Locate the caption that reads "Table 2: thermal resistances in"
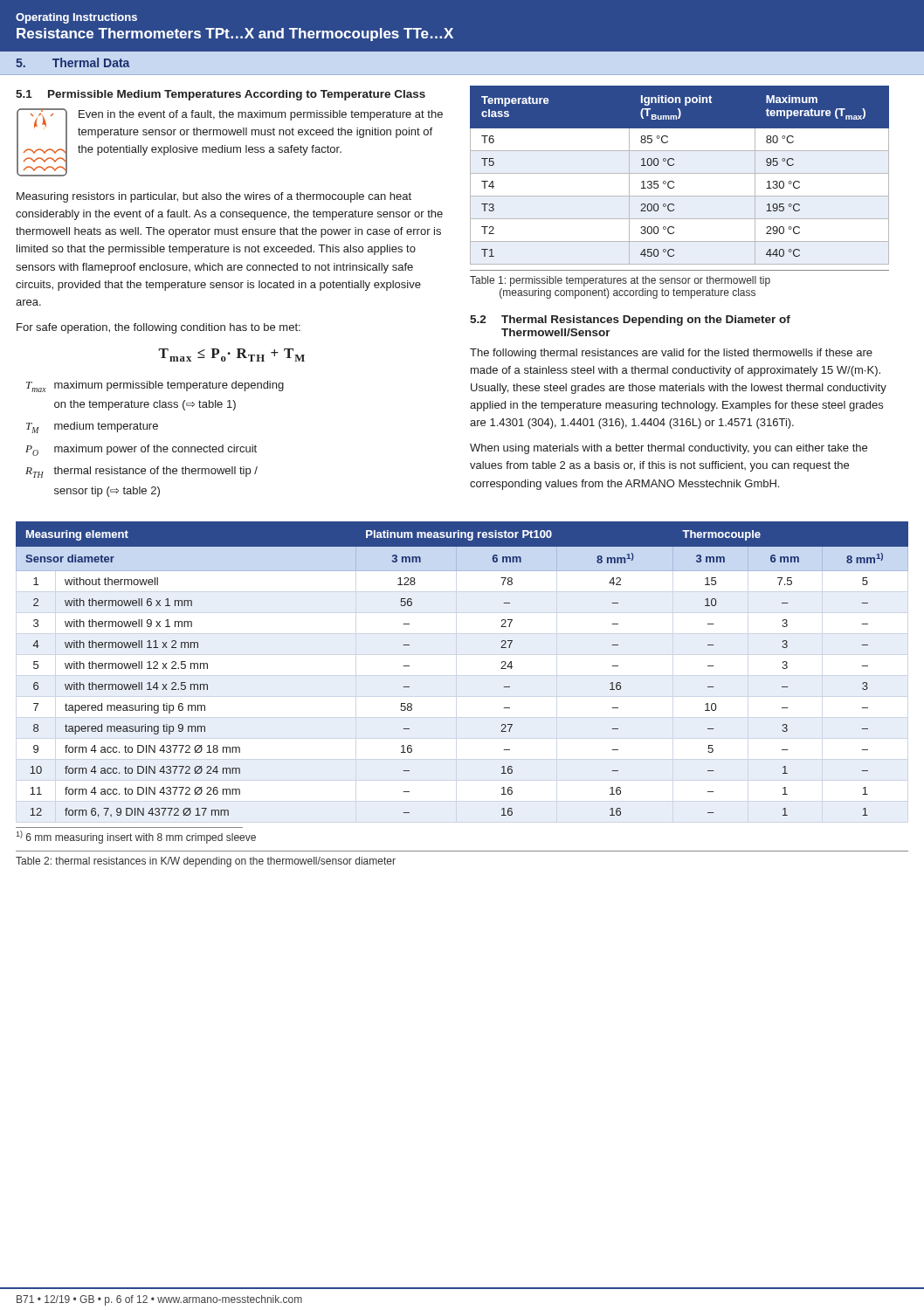The height and width of the screenshot is (1310, 924). [206, 861]
